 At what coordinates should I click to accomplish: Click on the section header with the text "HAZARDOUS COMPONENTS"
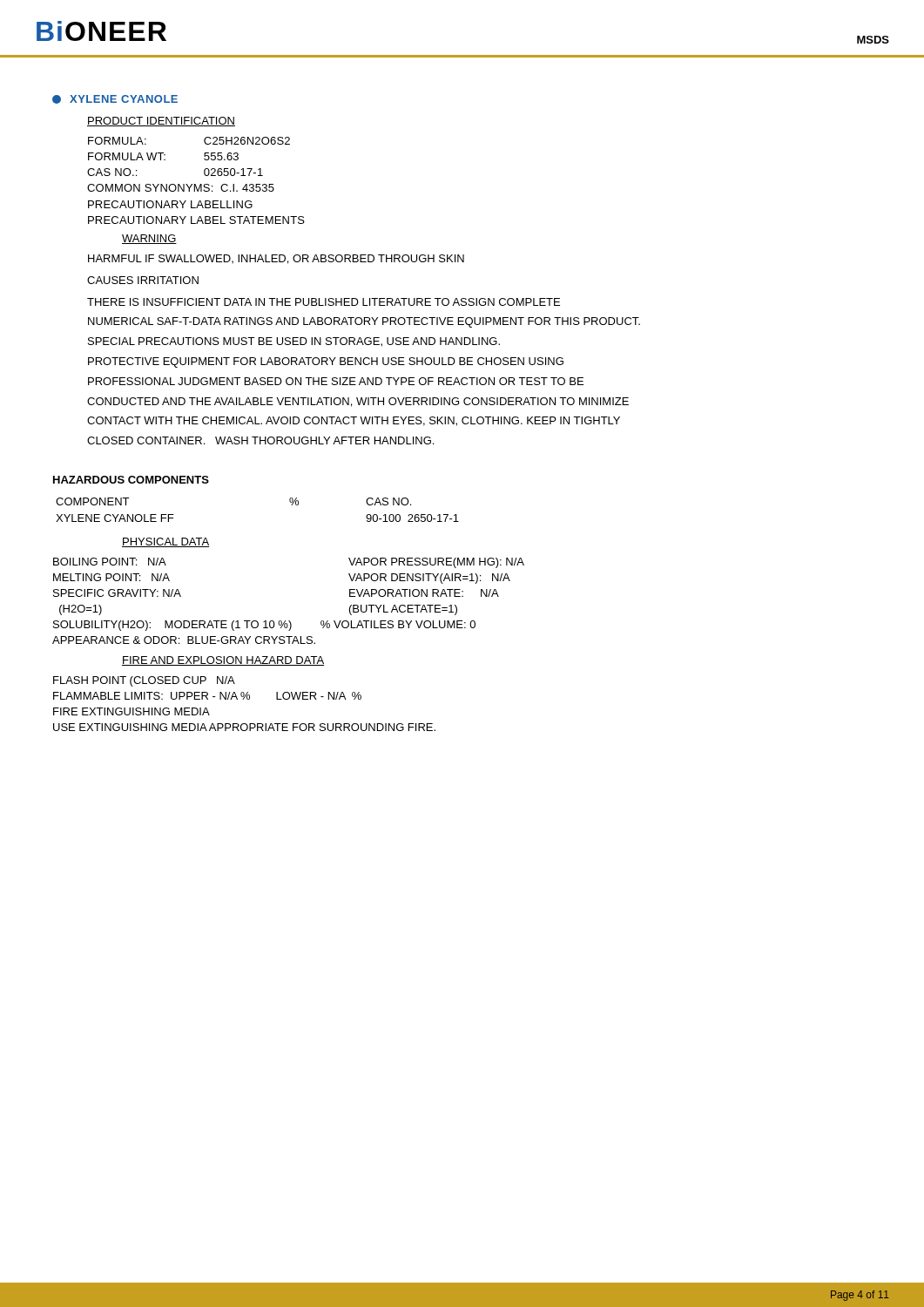[x=131, y=480]
